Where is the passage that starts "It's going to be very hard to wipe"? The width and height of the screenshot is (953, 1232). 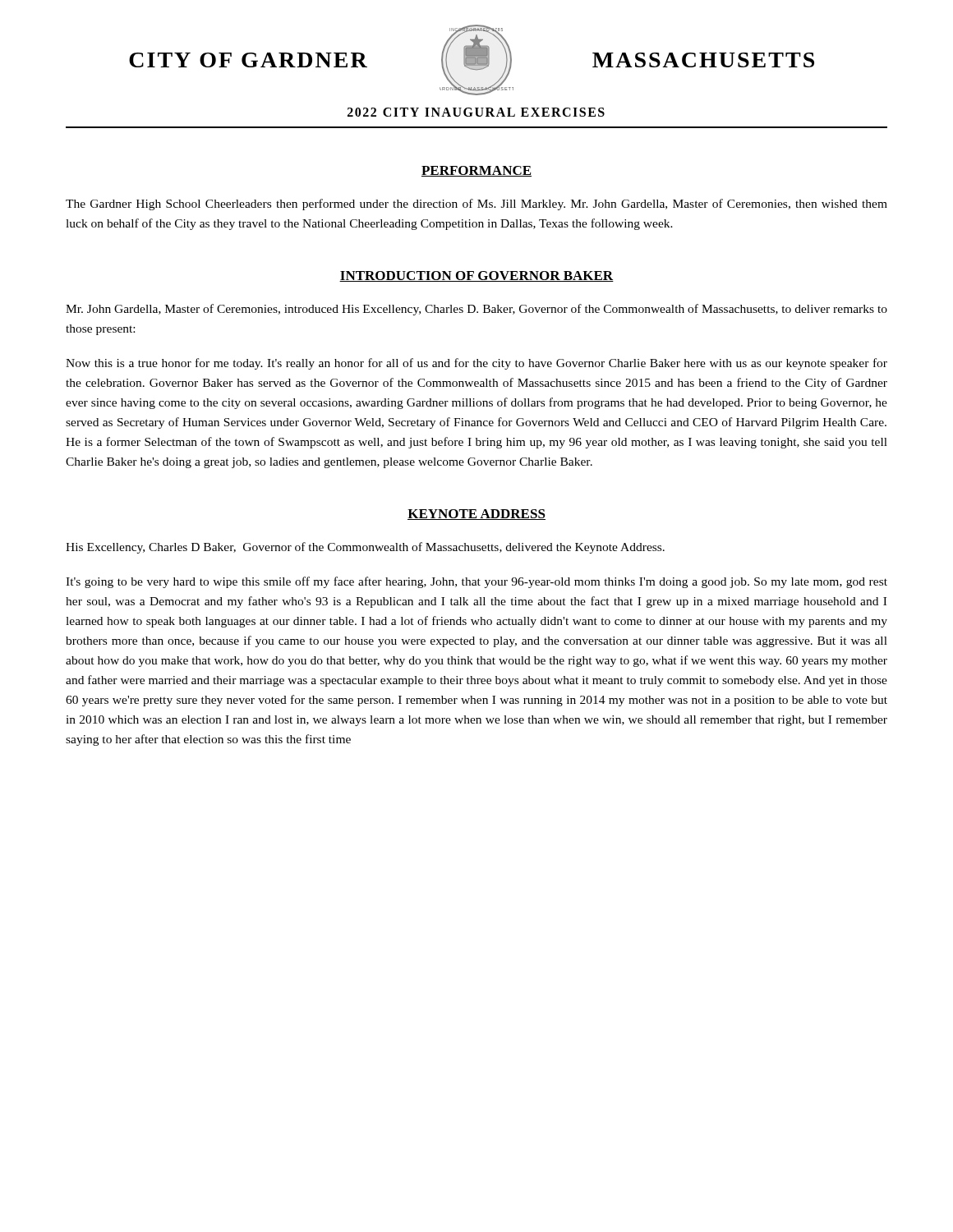[476, 660]
